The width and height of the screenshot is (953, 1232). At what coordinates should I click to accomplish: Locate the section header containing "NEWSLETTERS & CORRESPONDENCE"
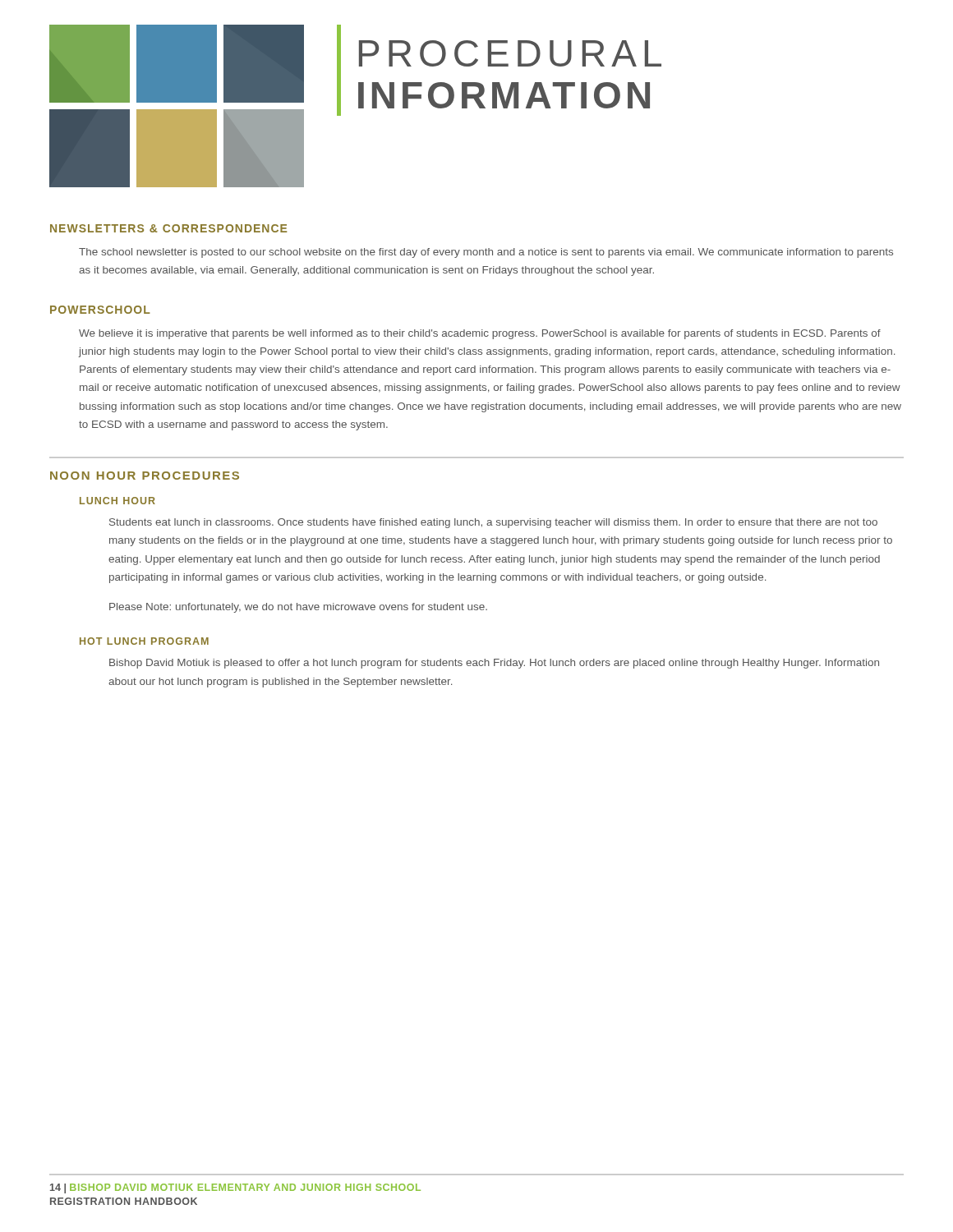[x=169, y=228]
